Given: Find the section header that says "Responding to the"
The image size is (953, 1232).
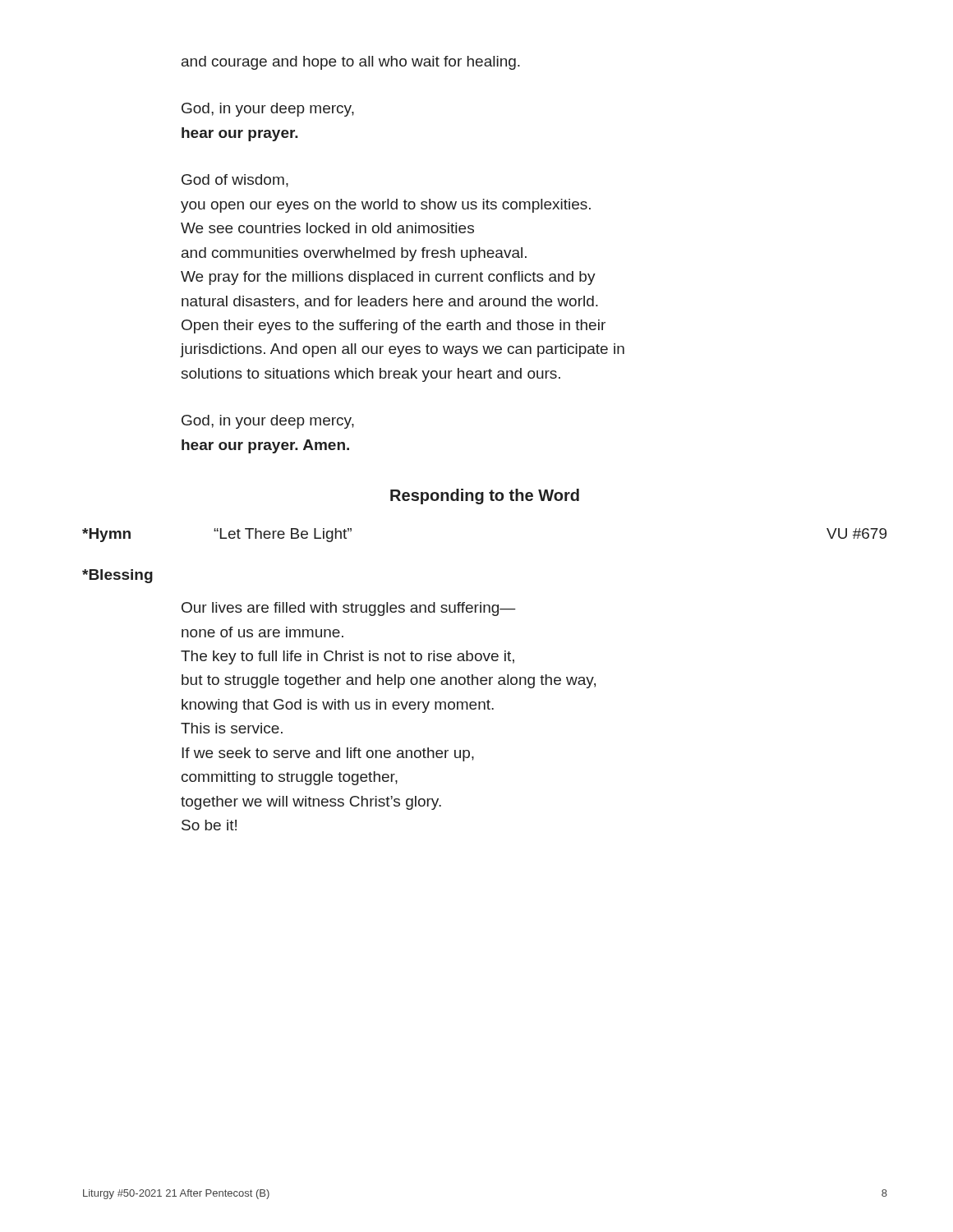Looking at the screenshot, I should pos(485,495).
